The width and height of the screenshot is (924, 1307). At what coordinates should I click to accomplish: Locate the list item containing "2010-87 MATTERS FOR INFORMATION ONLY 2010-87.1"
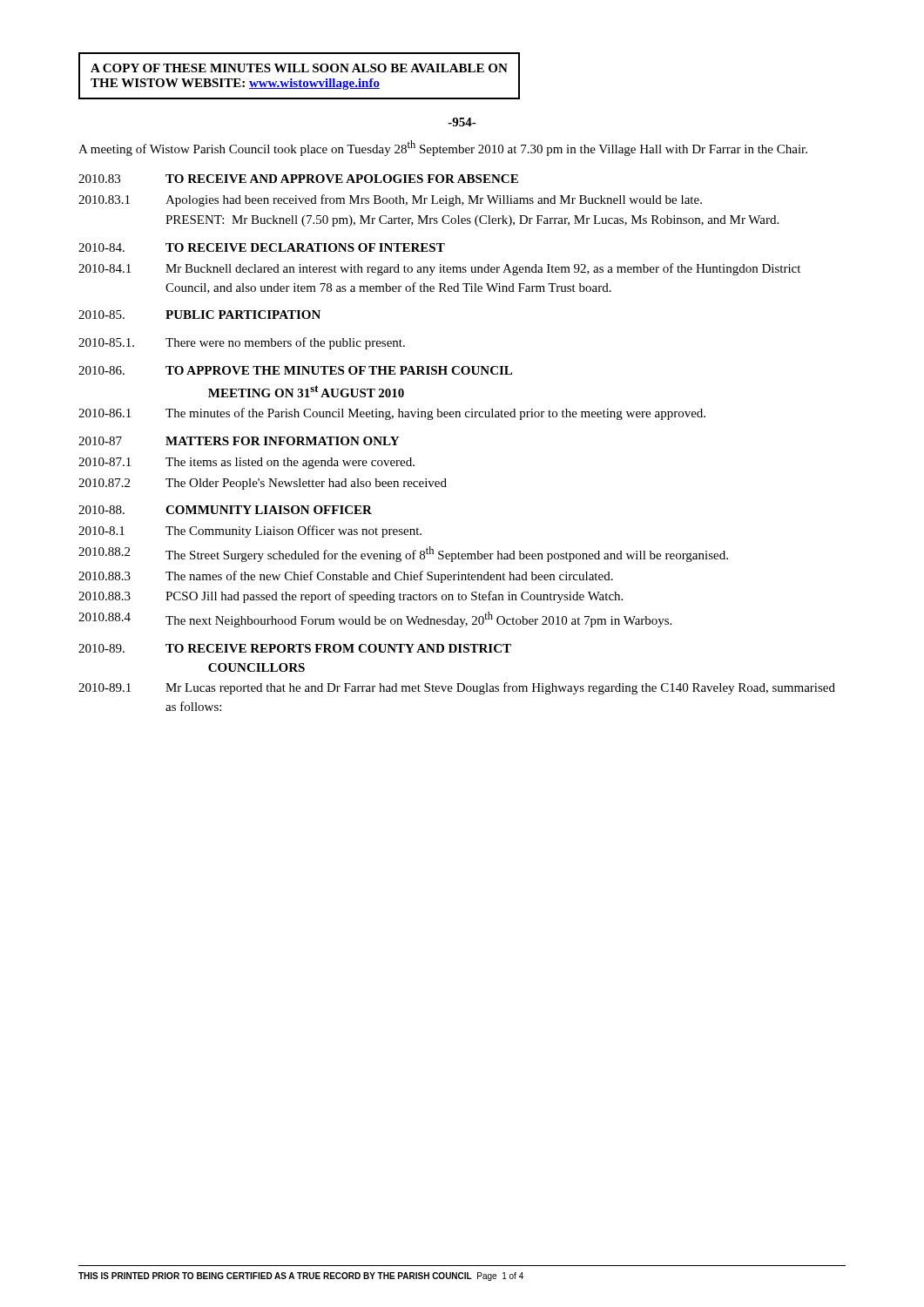pos(239,441)
